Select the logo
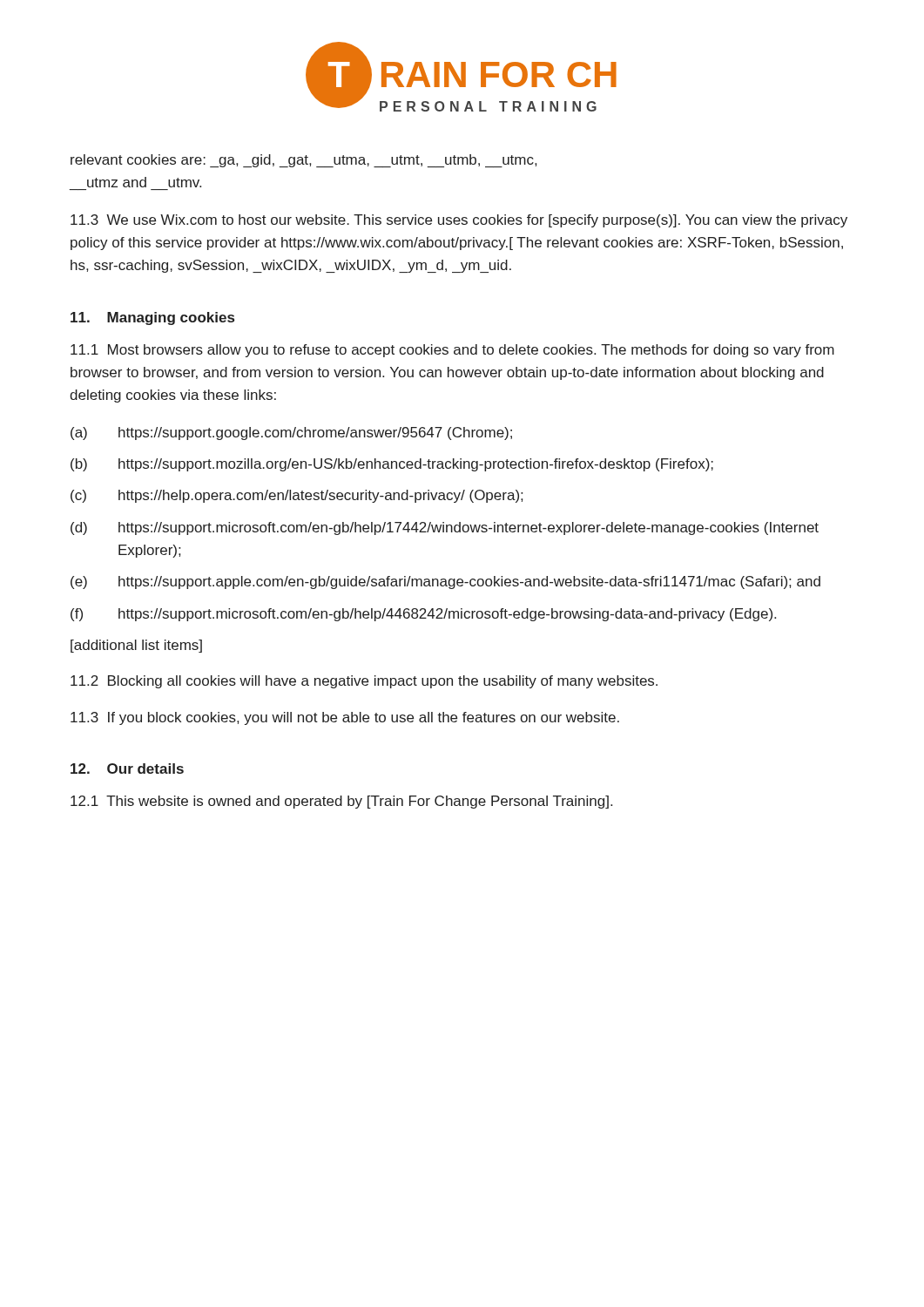 coord(462,74)
